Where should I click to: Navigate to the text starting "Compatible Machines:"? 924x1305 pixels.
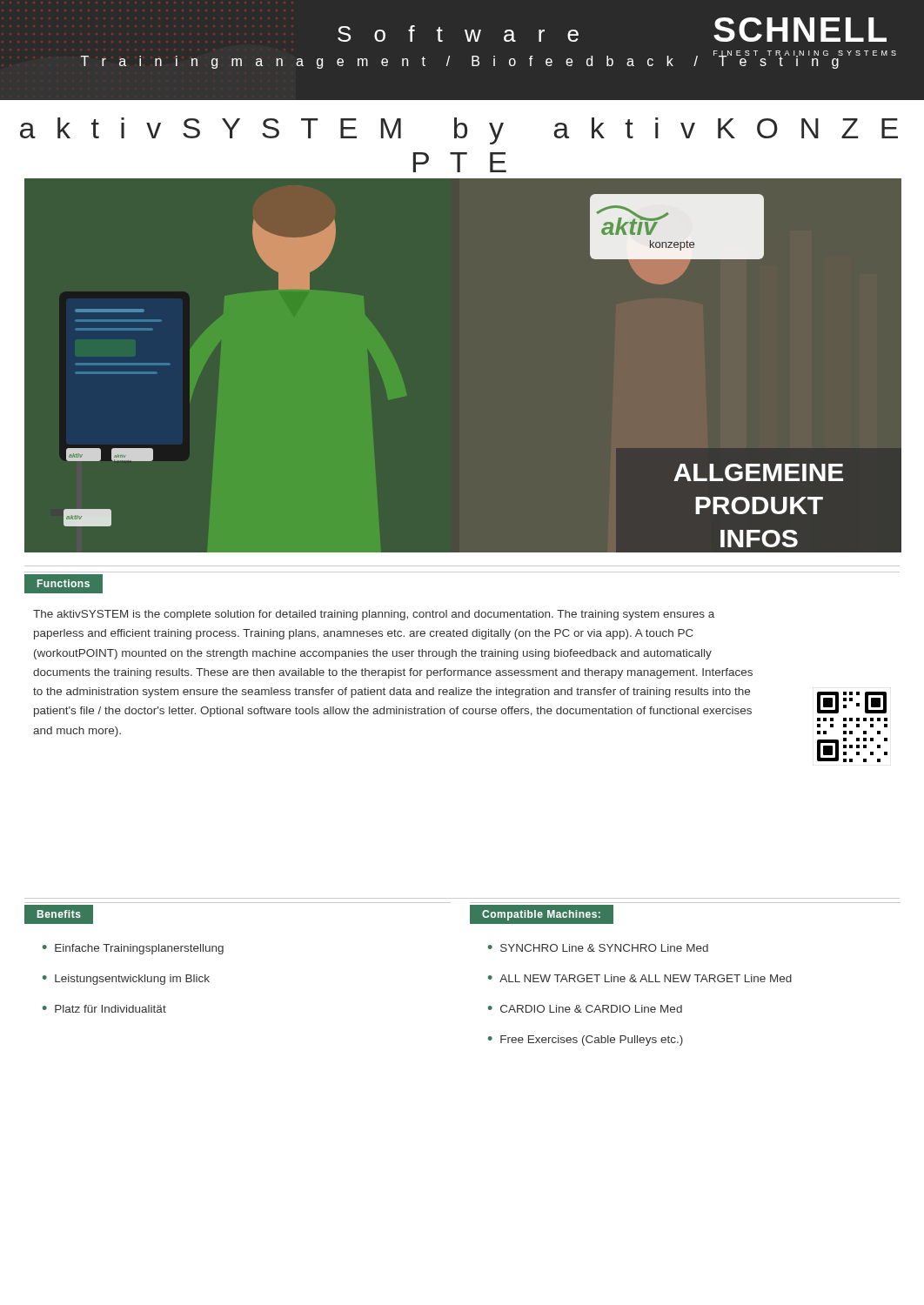click(x=542, y=914)
